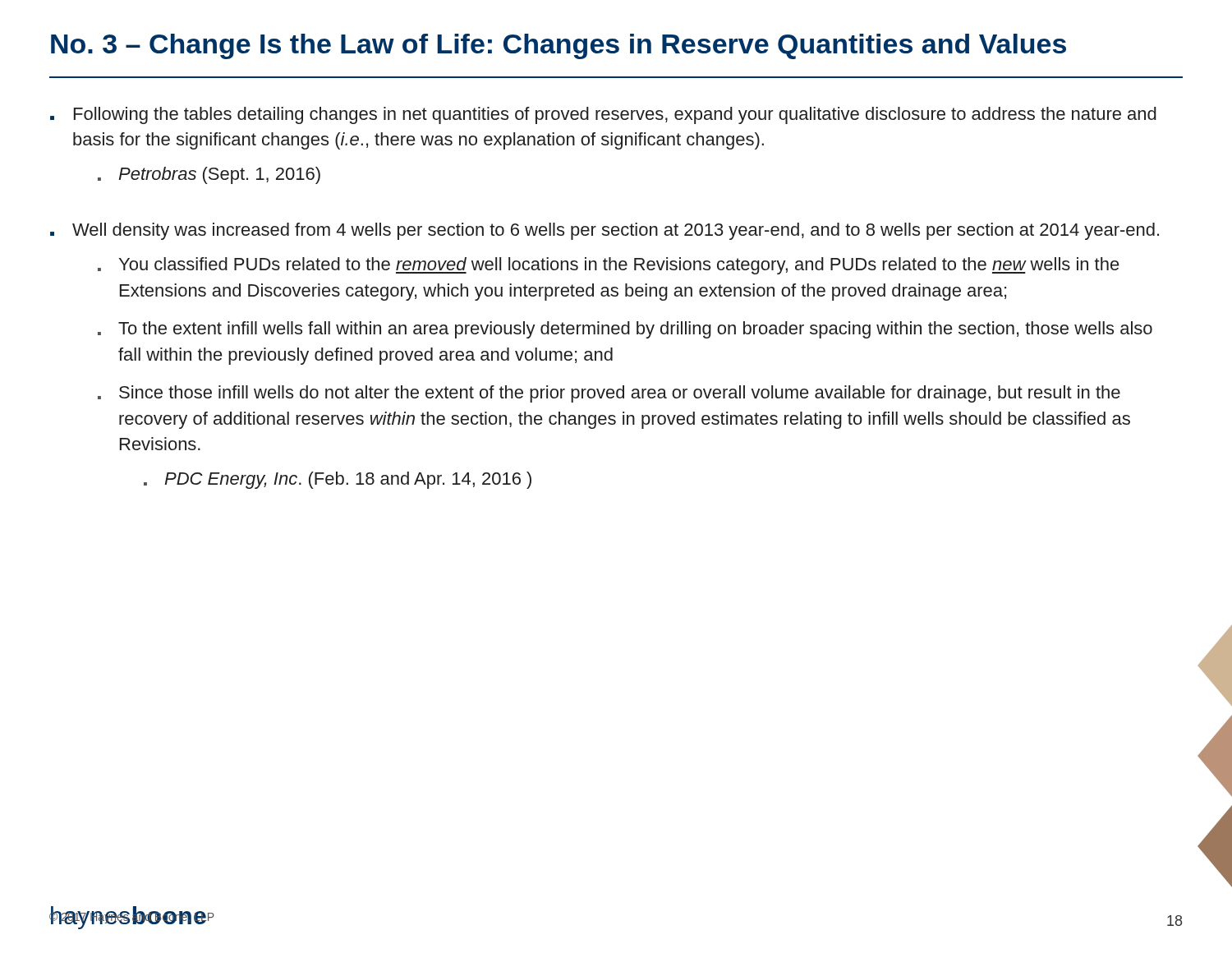Viewport: 1232px width, 953px height.
Task: Locate the block starting "To the extent infill wells"
Action: tap(632, 342)
